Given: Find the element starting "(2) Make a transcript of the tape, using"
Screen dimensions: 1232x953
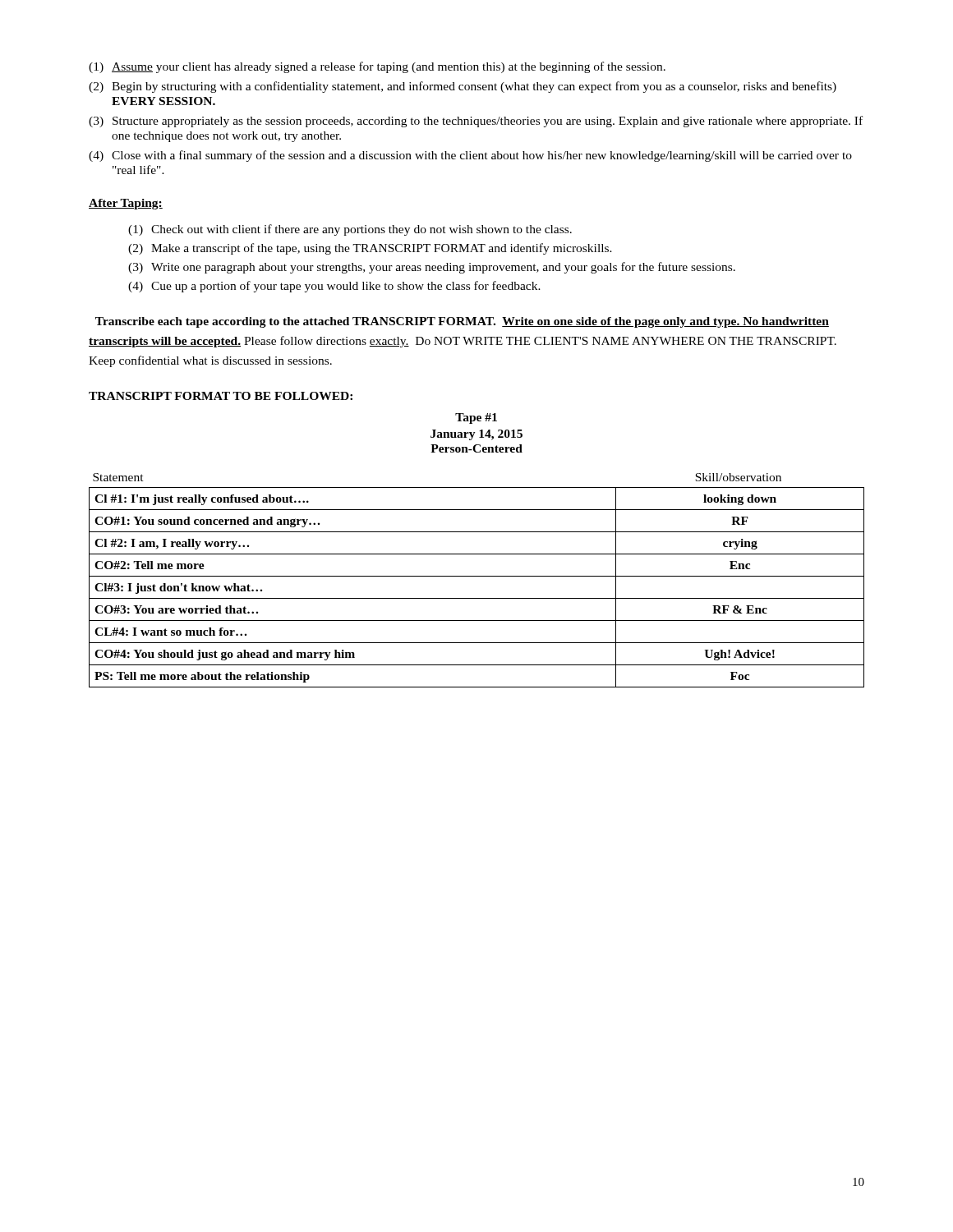Looking at the screenshot, I should pyautogui.click(x=496, y=248).
